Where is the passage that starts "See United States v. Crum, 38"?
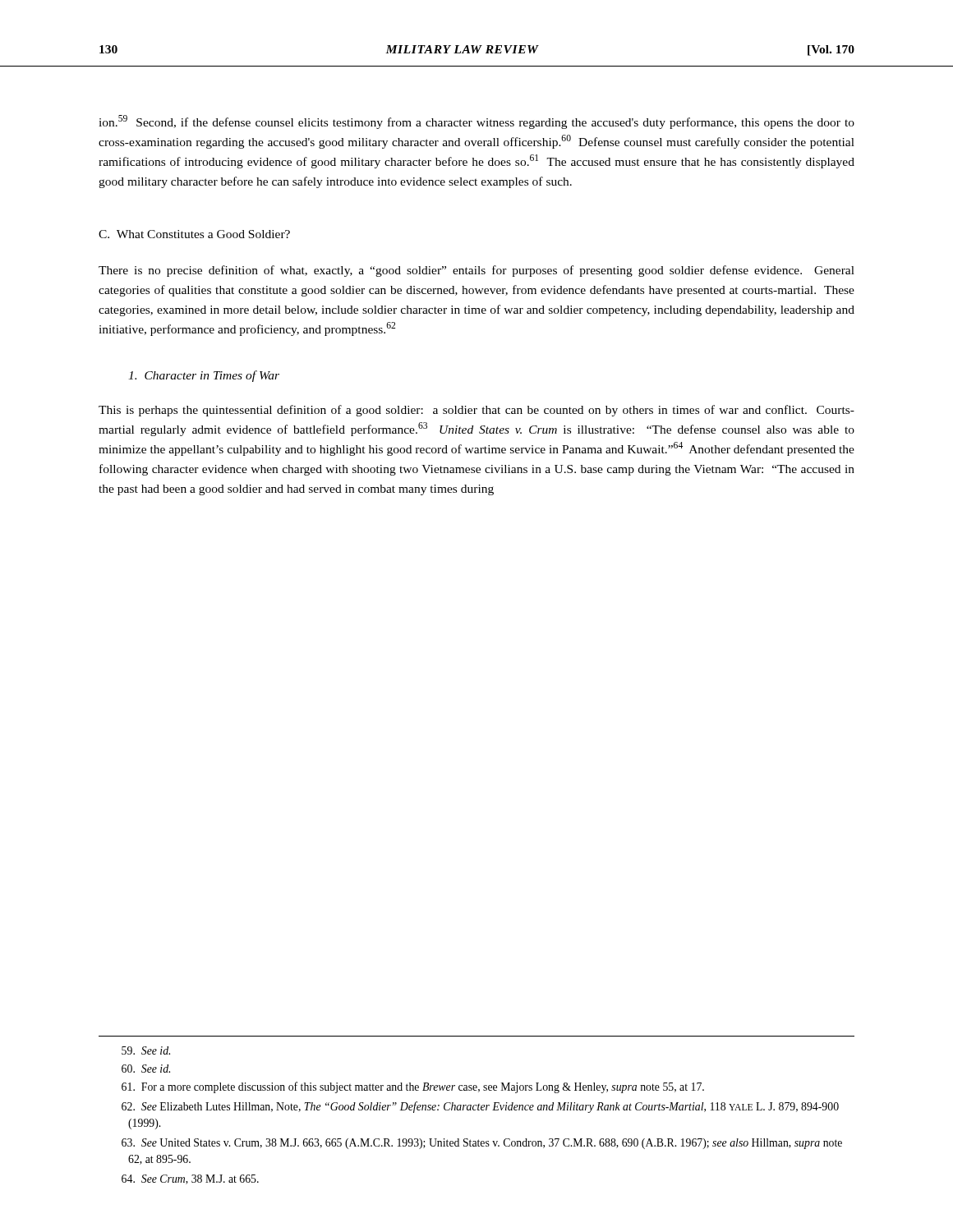The image size is (953, 1232). point(476,1151)
